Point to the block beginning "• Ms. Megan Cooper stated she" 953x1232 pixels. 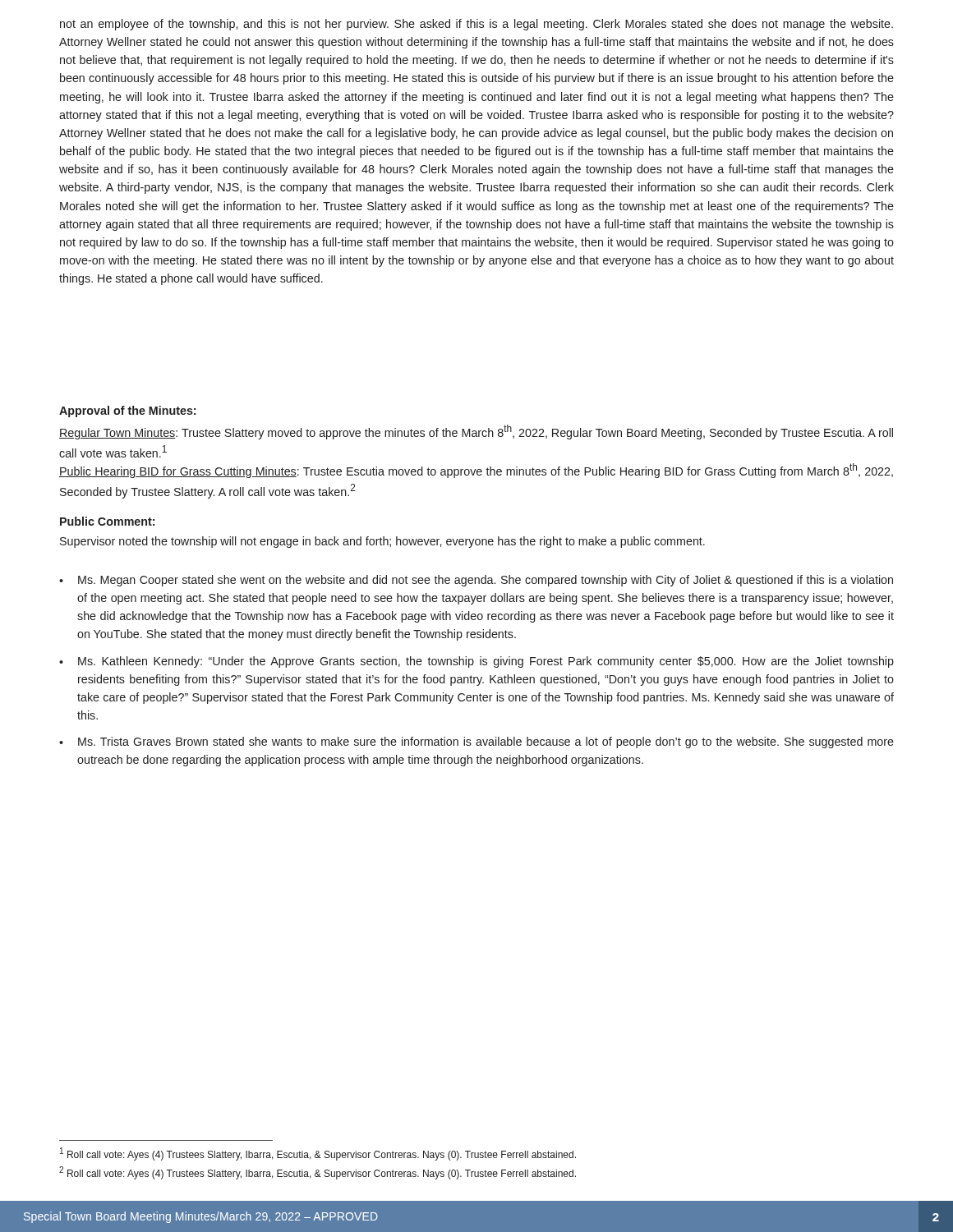(476, 607)
